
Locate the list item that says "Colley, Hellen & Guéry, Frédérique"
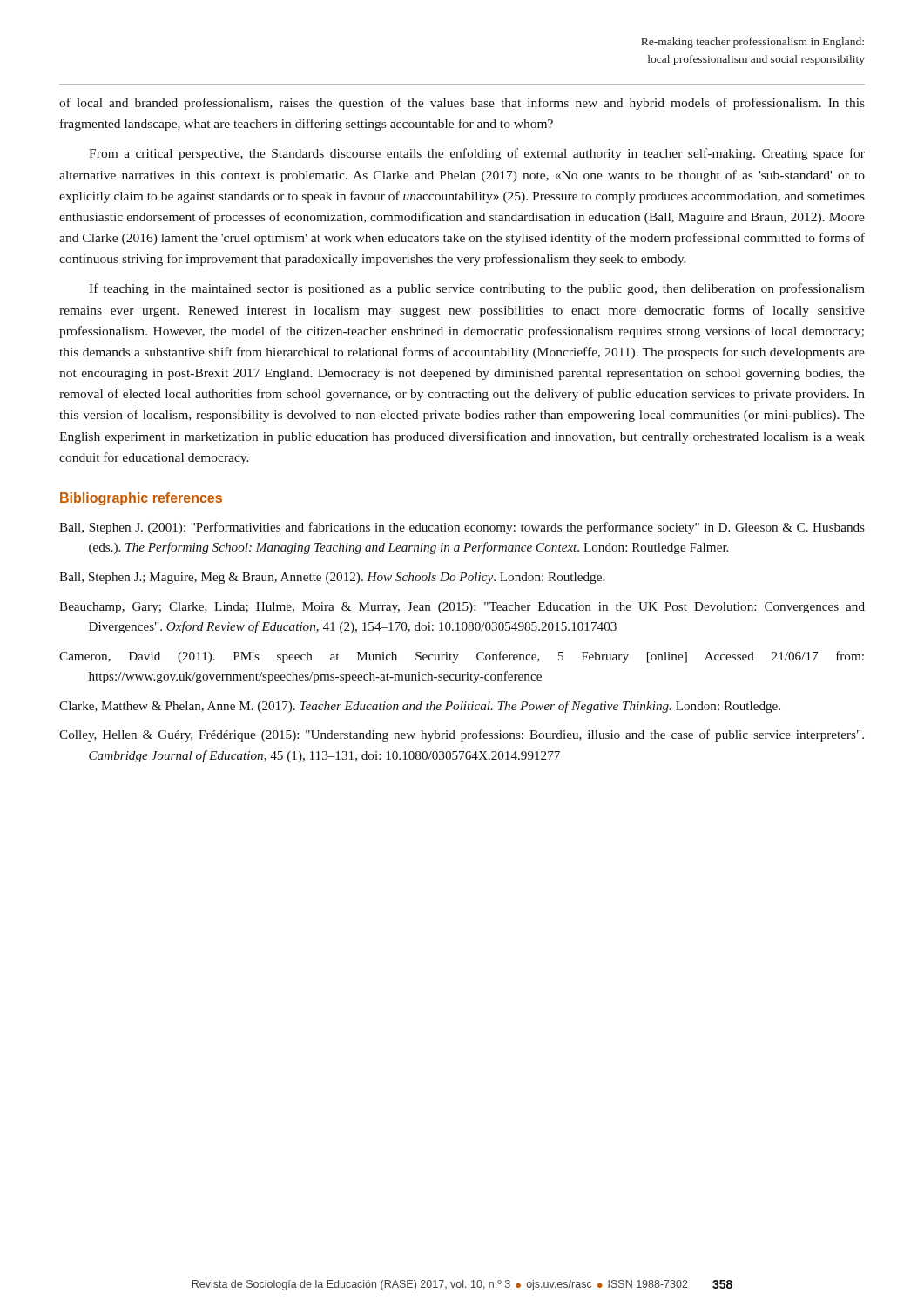(x=462, y=745)
